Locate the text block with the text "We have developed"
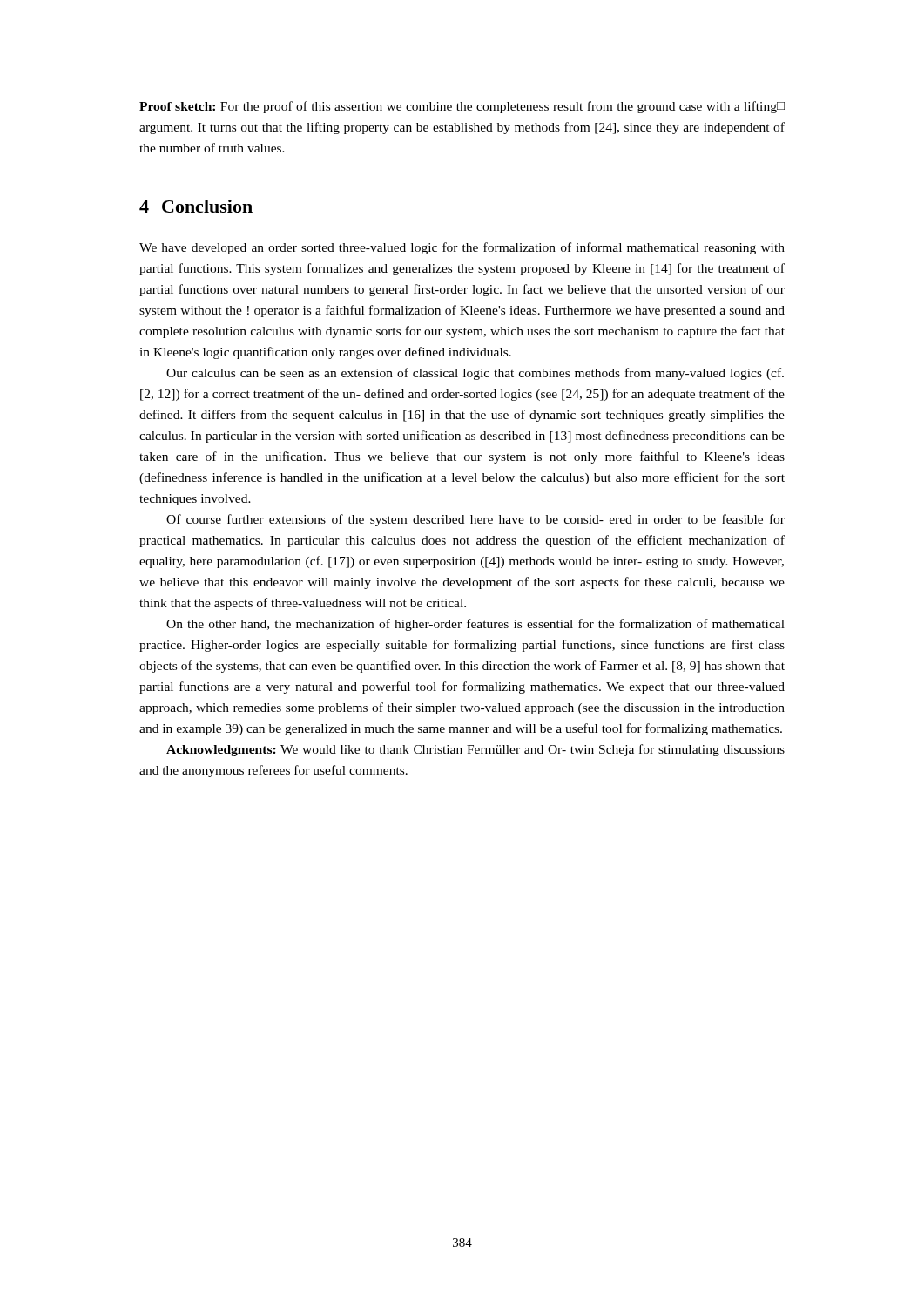This screenshot has height=1307, width=924. click(x=462, y=299)
